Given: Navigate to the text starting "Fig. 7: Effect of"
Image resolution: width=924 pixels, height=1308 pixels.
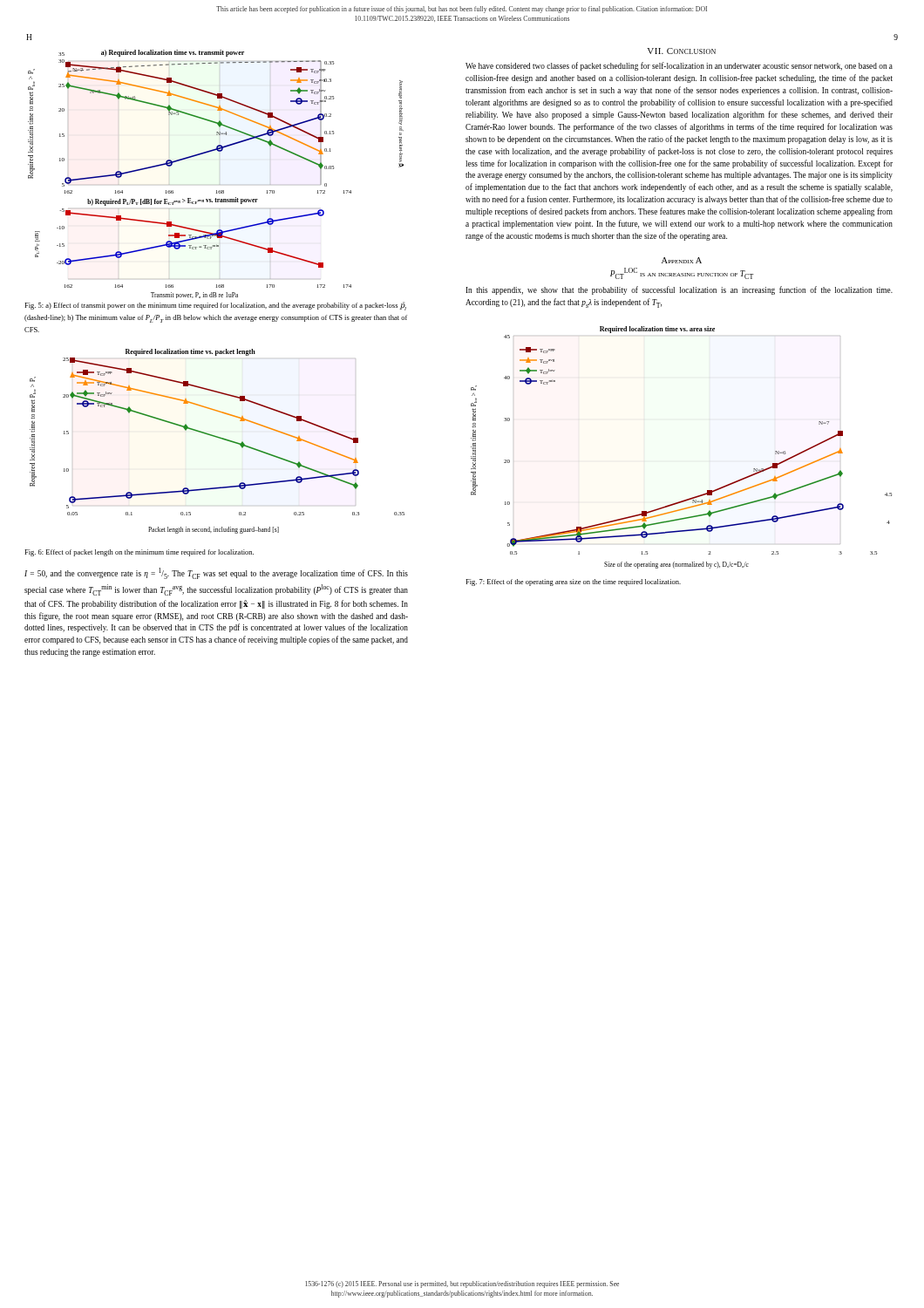Looking at the screenshot, I should (573, 581).
